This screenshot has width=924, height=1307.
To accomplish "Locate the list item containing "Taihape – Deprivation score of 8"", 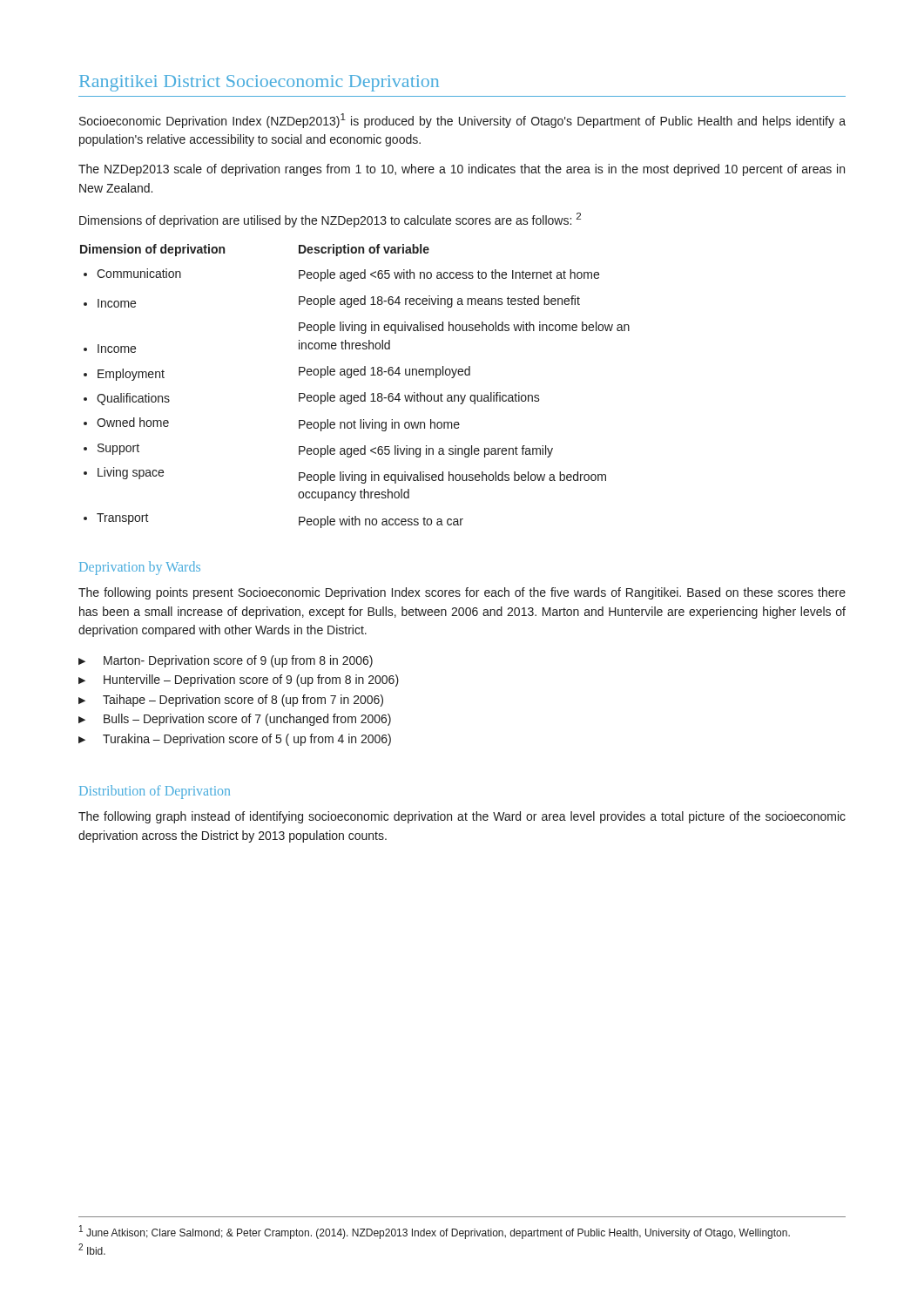I will click(243, 700).
